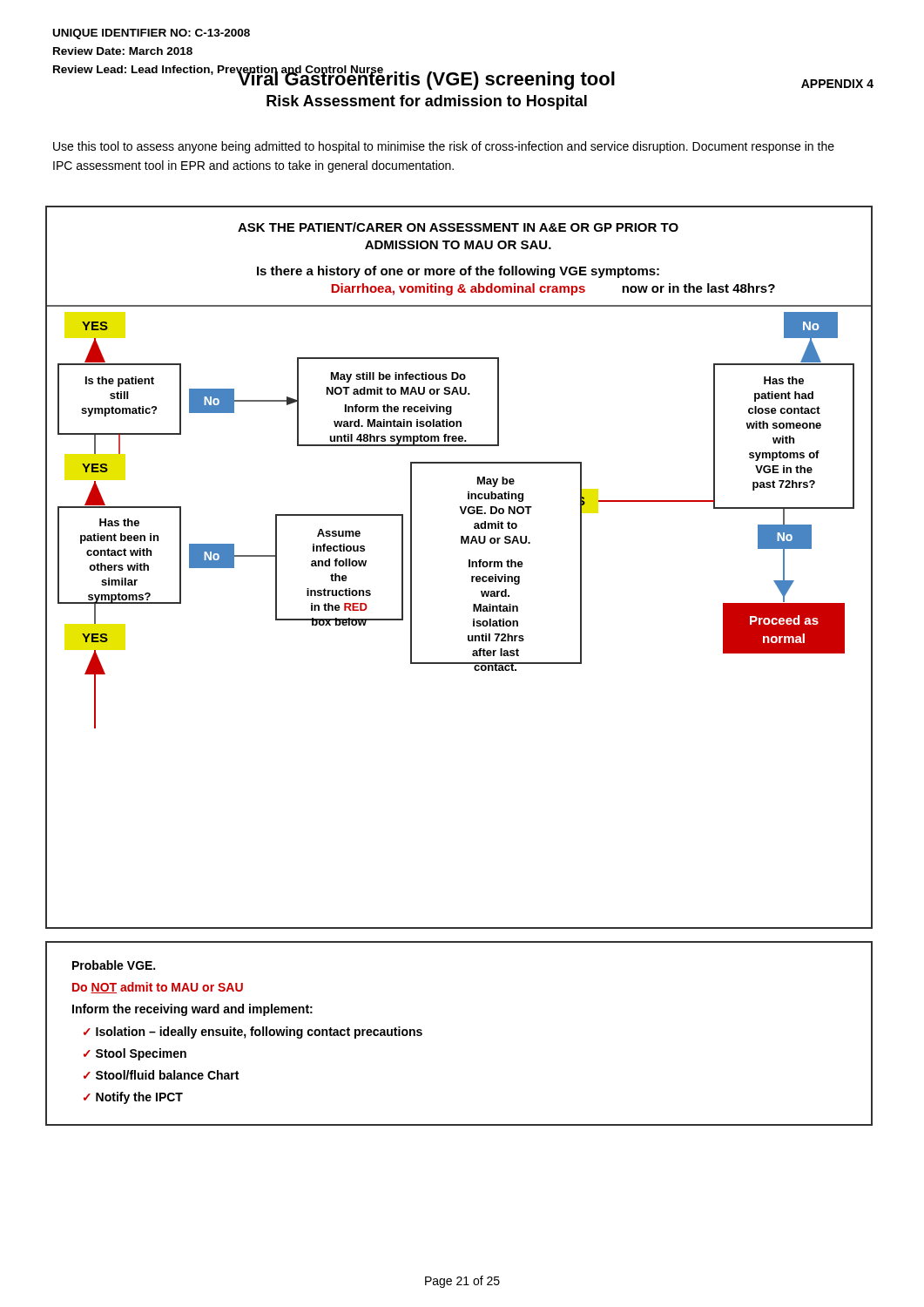Where is the passage that starts "Use this tool to assess anyone being admitted"?
This screenshot has height=1307, width=924.
(x=443, y=156)
